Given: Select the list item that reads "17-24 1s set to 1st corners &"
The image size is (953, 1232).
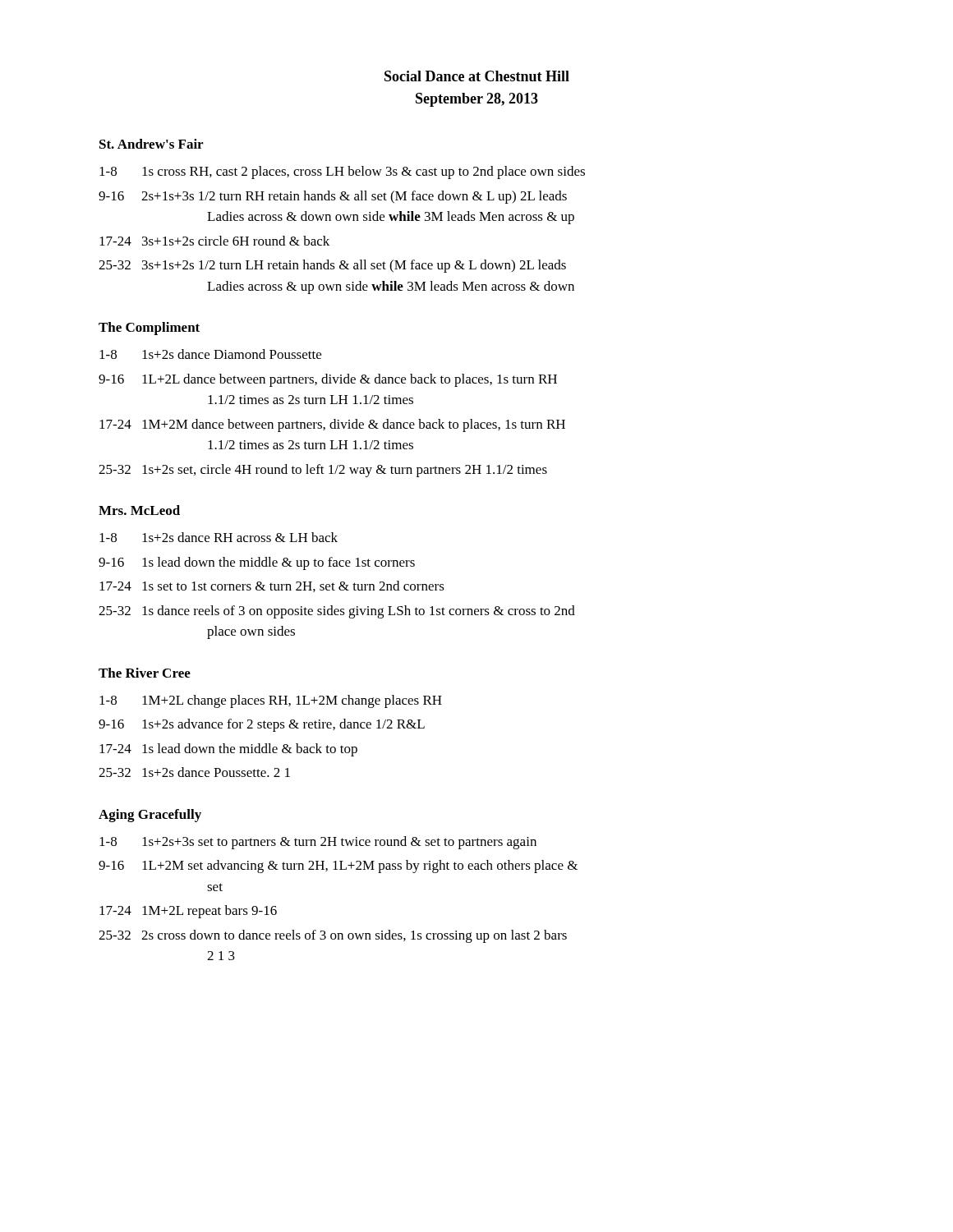Looking at the screenshot, I should (272, 586).
